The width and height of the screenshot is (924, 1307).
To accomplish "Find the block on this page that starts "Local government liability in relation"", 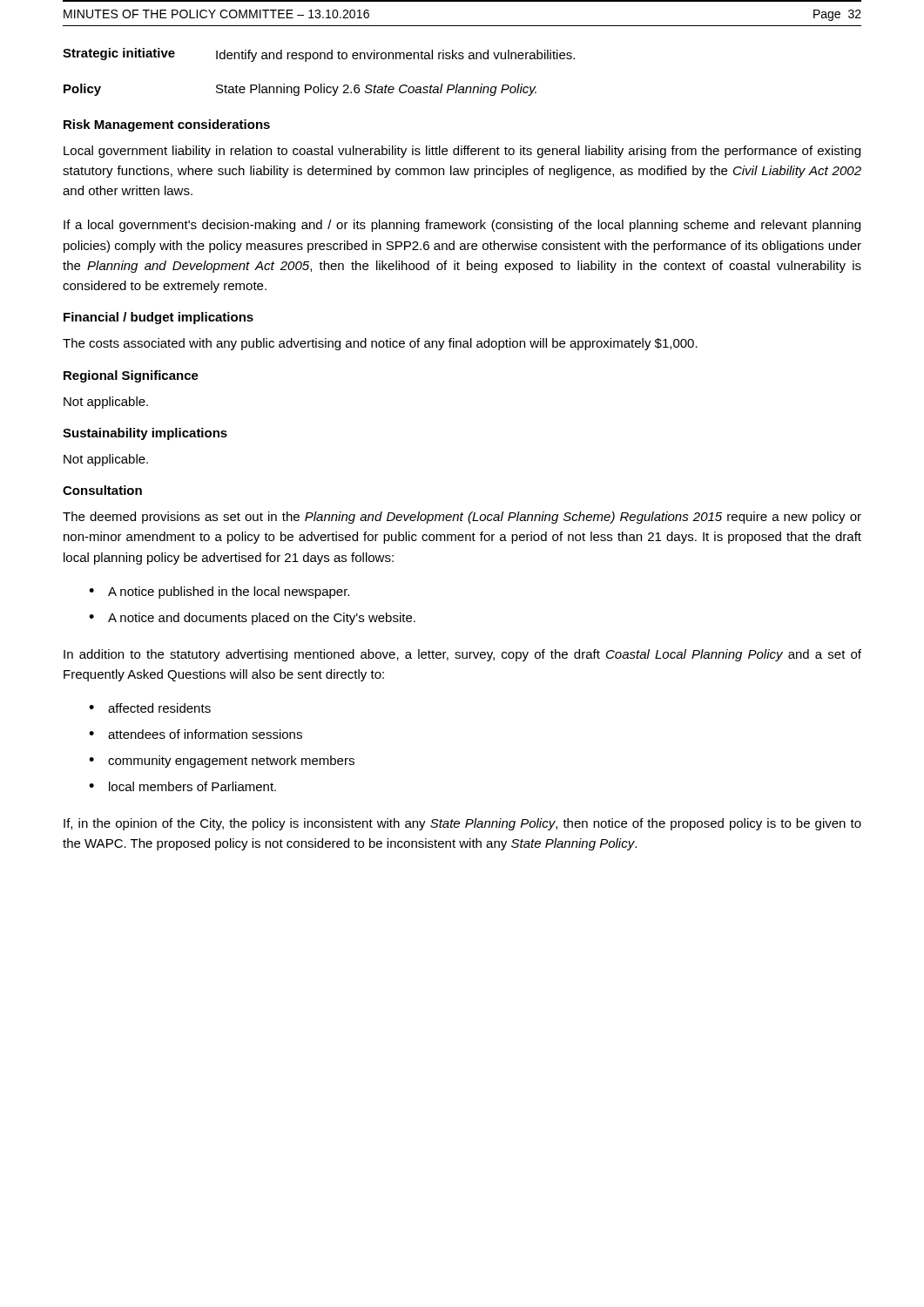I will click(x=462, y=170).
